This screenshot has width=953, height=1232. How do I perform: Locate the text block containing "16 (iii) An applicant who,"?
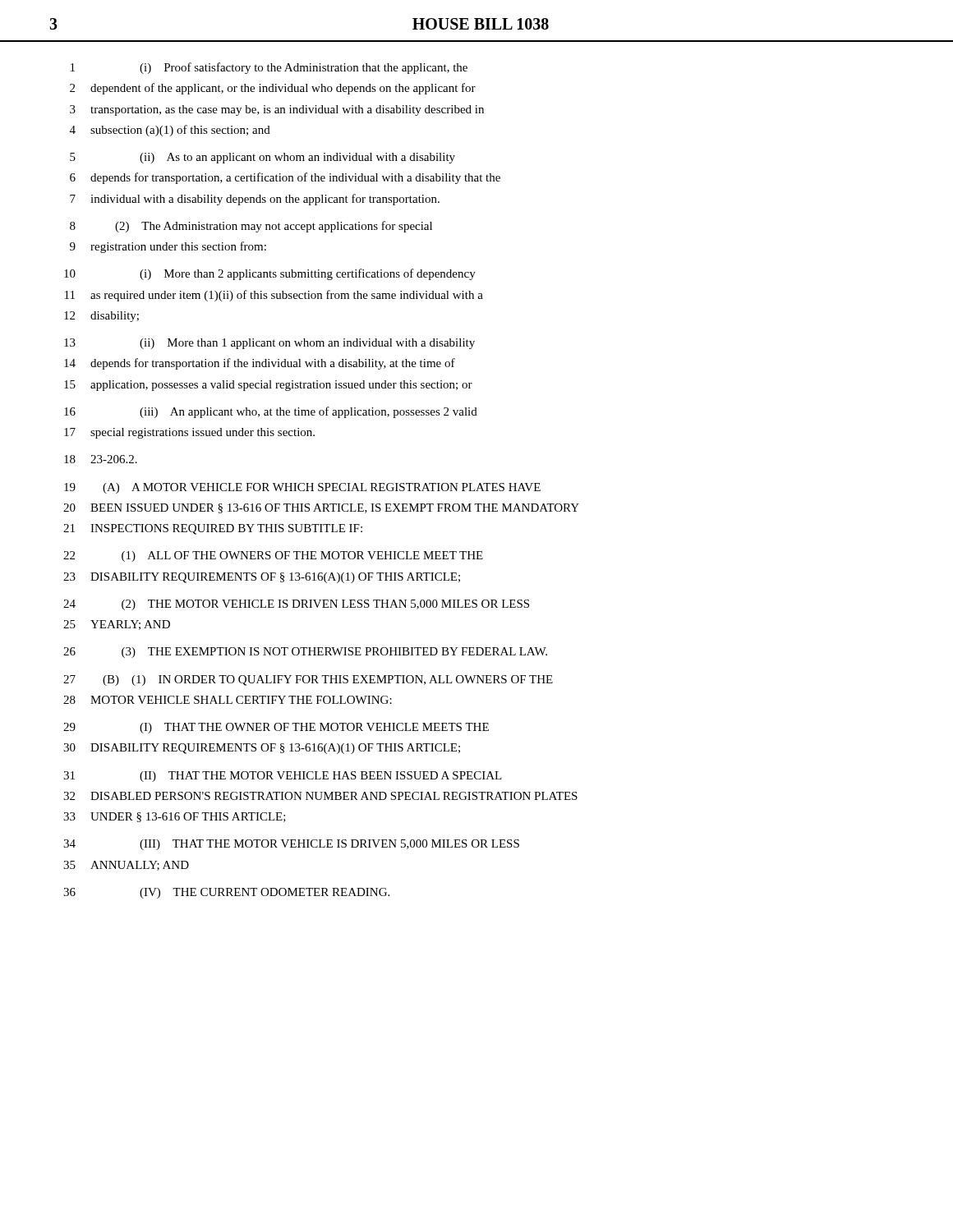476,422
